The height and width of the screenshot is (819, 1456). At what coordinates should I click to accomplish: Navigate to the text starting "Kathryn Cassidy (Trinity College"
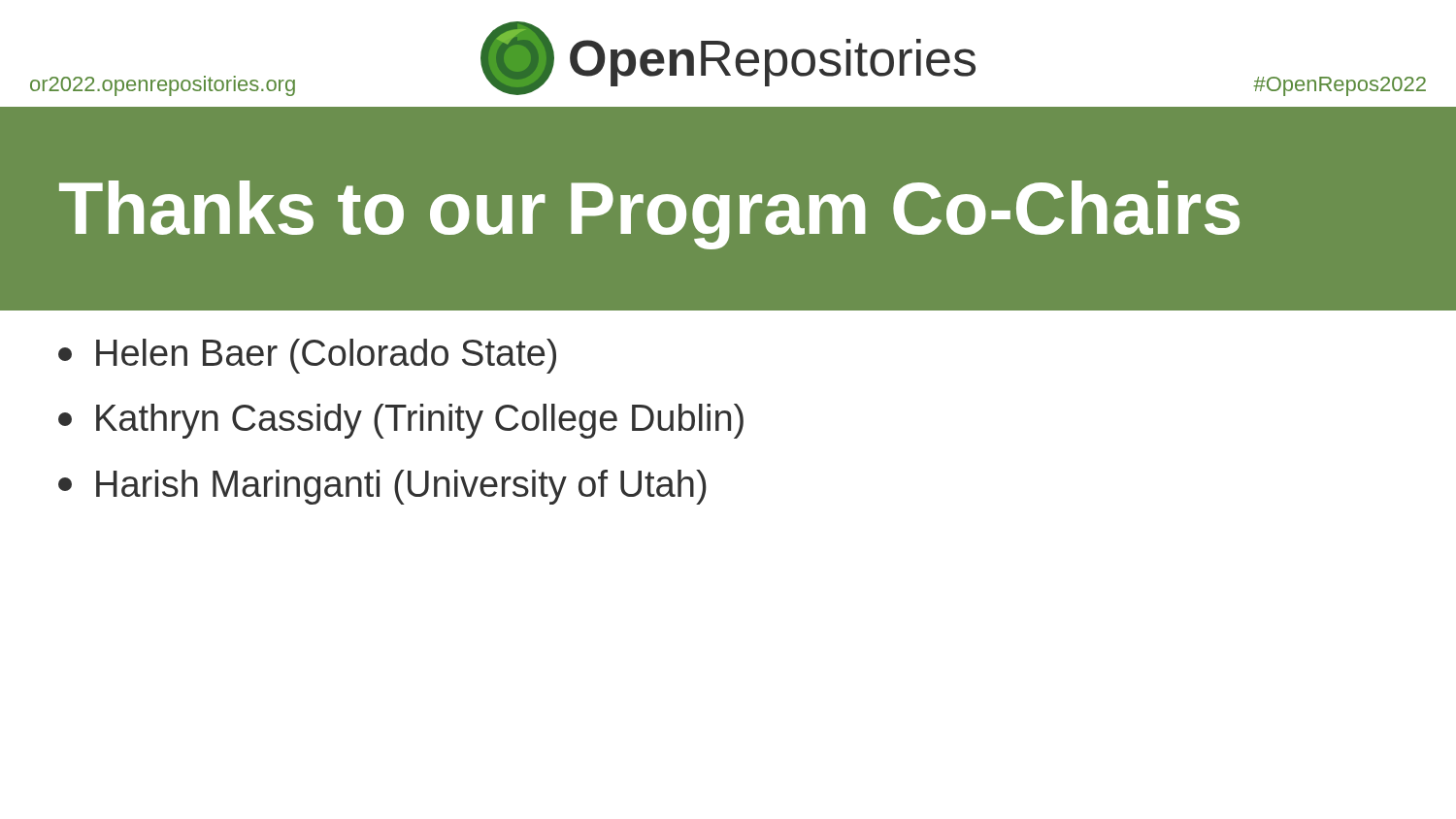click(402, 419)
